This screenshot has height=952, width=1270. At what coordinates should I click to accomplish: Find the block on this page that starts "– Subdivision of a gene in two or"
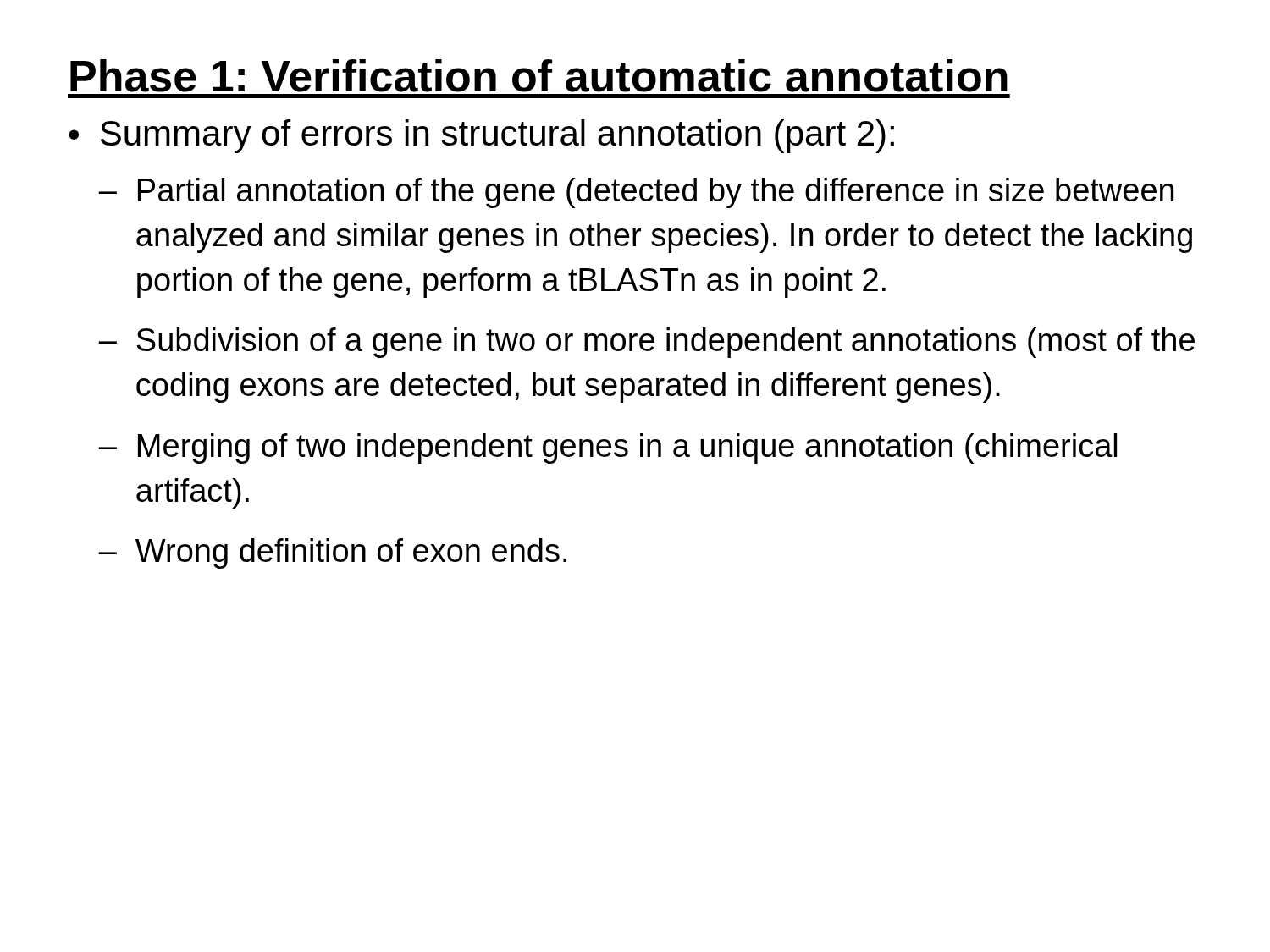coord(651,363)
